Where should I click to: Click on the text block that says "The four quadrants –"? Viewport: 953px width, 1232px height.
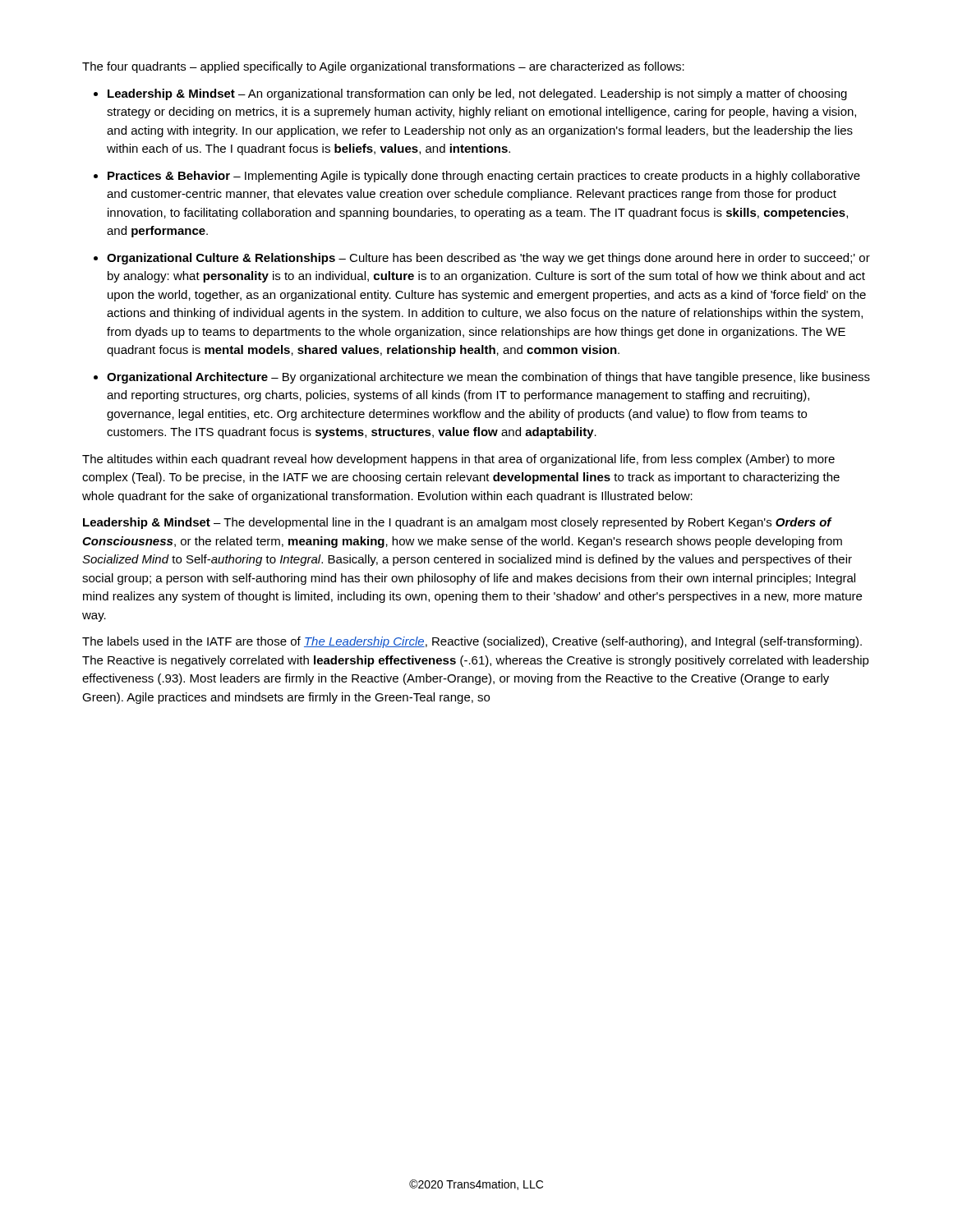(x=476, y=67)
